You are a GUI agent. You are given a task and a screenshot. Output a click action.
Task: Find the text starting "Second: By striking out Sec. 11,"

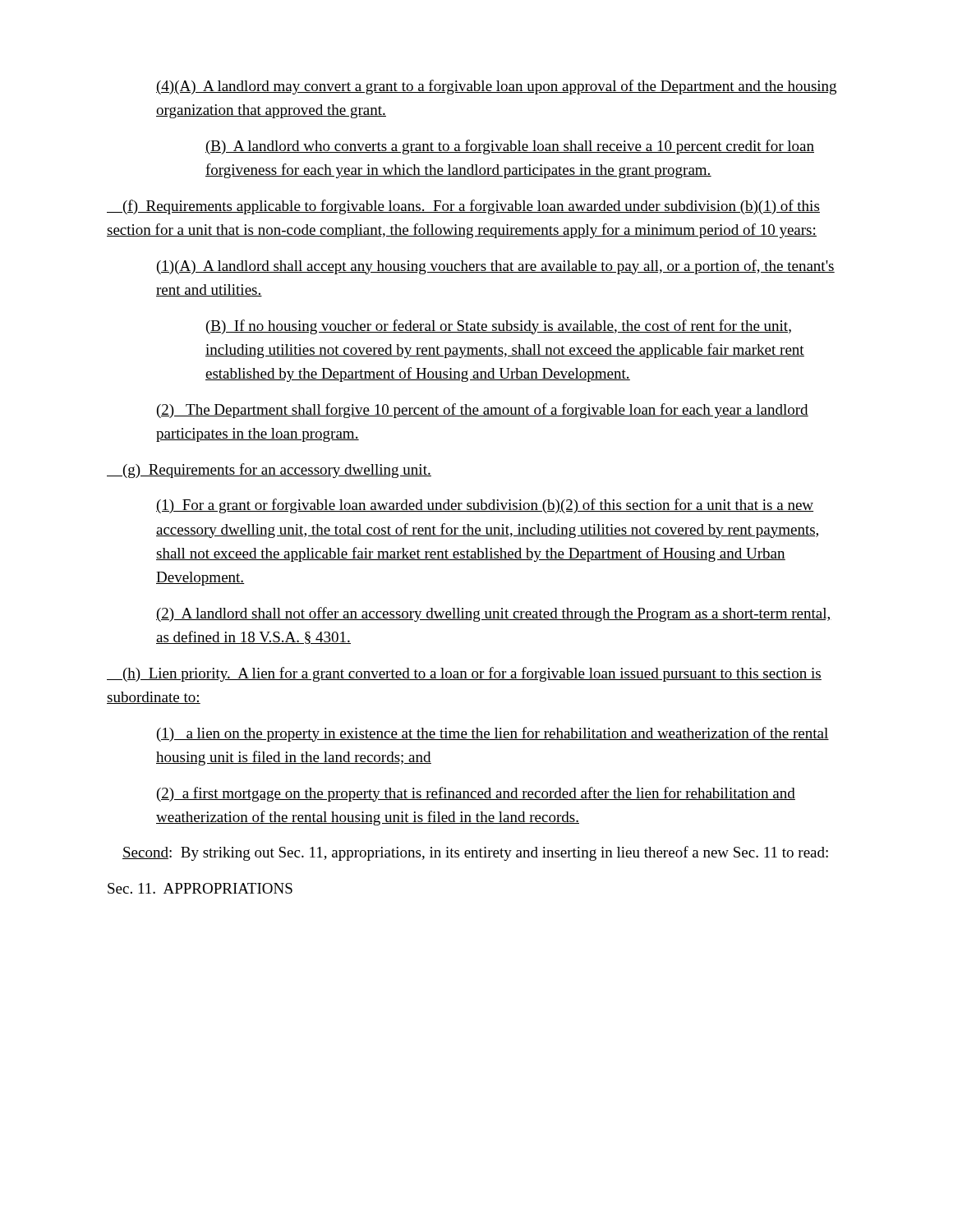(x=476, y=853)
